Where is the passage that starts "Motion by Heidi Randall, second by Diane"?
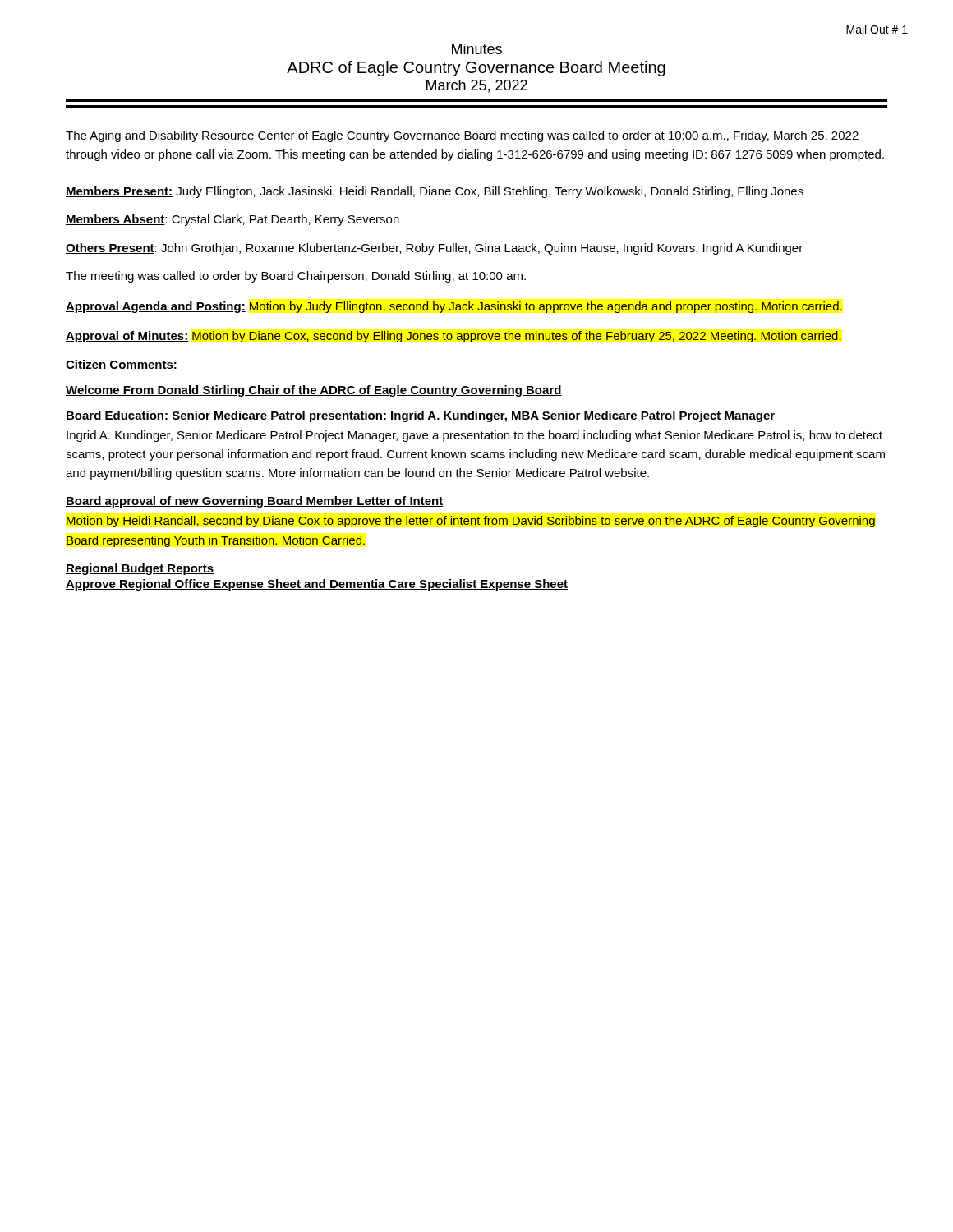This screenshot has height=1232, width=953. [471, 530]
